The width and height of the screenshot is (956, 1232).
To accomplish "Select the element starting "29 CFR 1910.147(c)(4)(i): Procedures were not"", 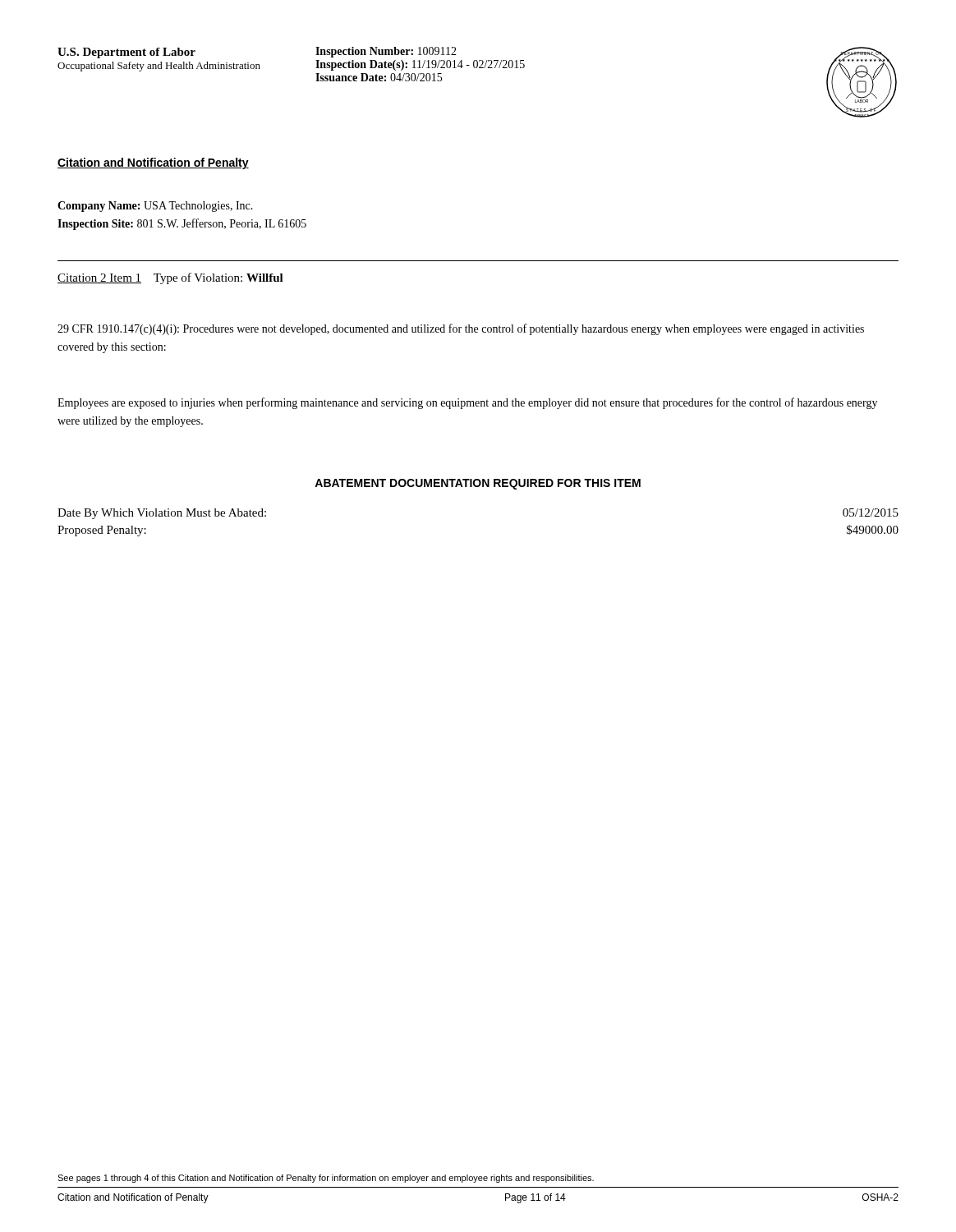I will (461, 338).
